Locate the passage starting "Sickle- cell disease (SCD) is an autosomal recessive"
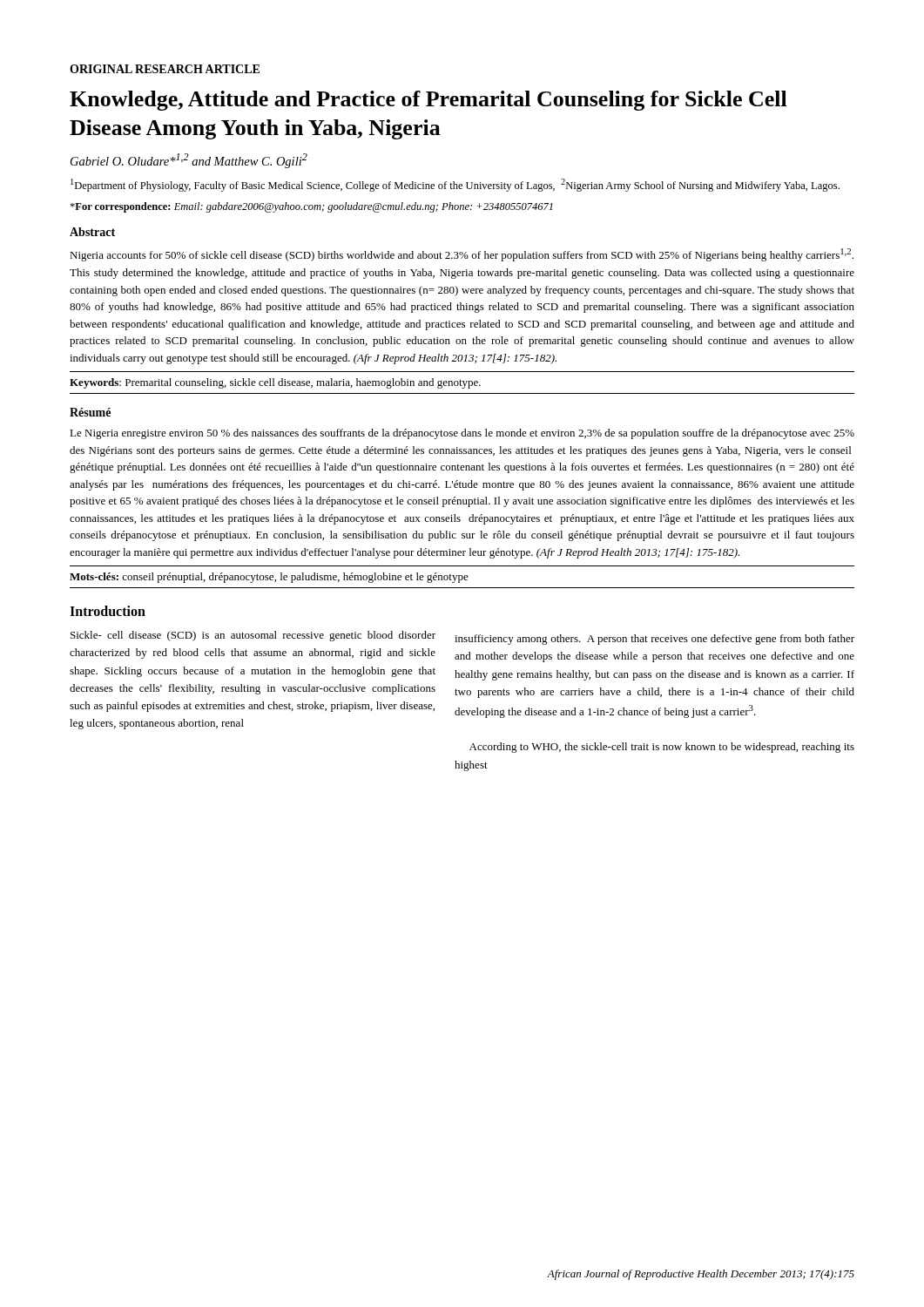Screen dimensions: 1307x924 coord(253,679)
